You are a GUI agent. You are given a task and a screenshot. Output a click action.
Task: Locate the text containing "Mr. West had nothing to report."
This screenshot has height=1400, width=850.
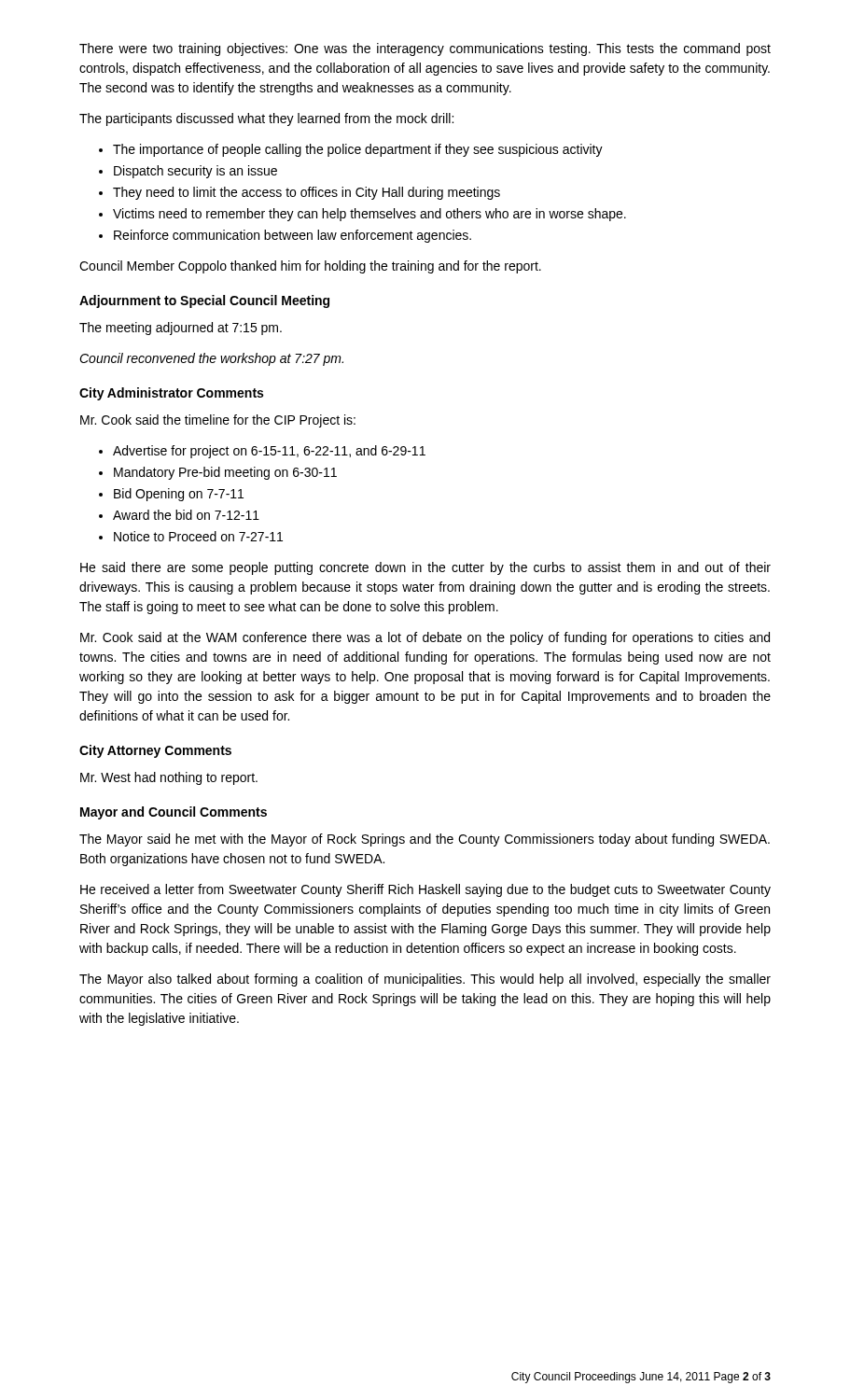click(x=169, y=778)
